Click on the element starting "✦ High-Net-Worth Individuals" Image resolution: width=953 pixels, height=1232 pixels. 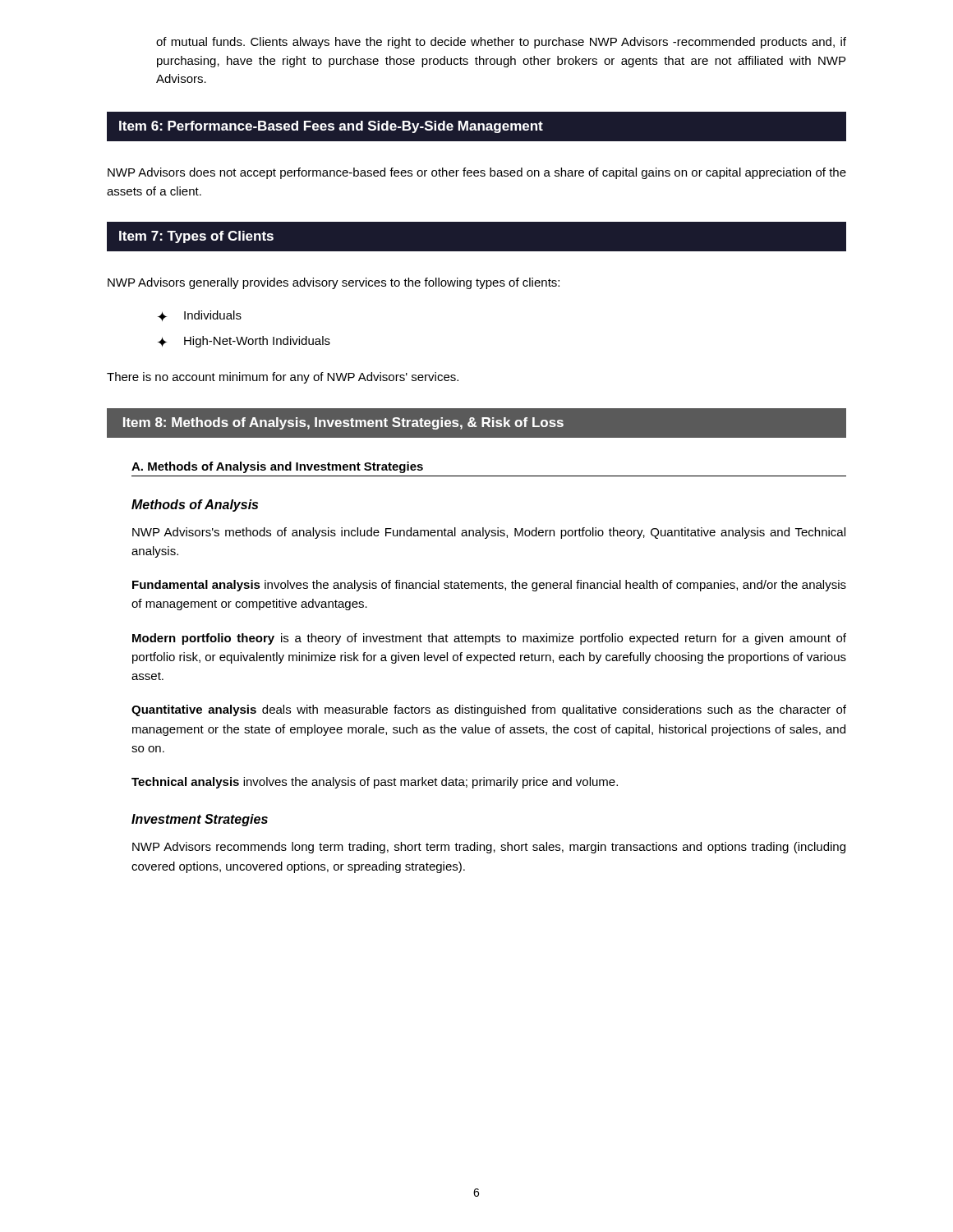(x=243, y=343)
